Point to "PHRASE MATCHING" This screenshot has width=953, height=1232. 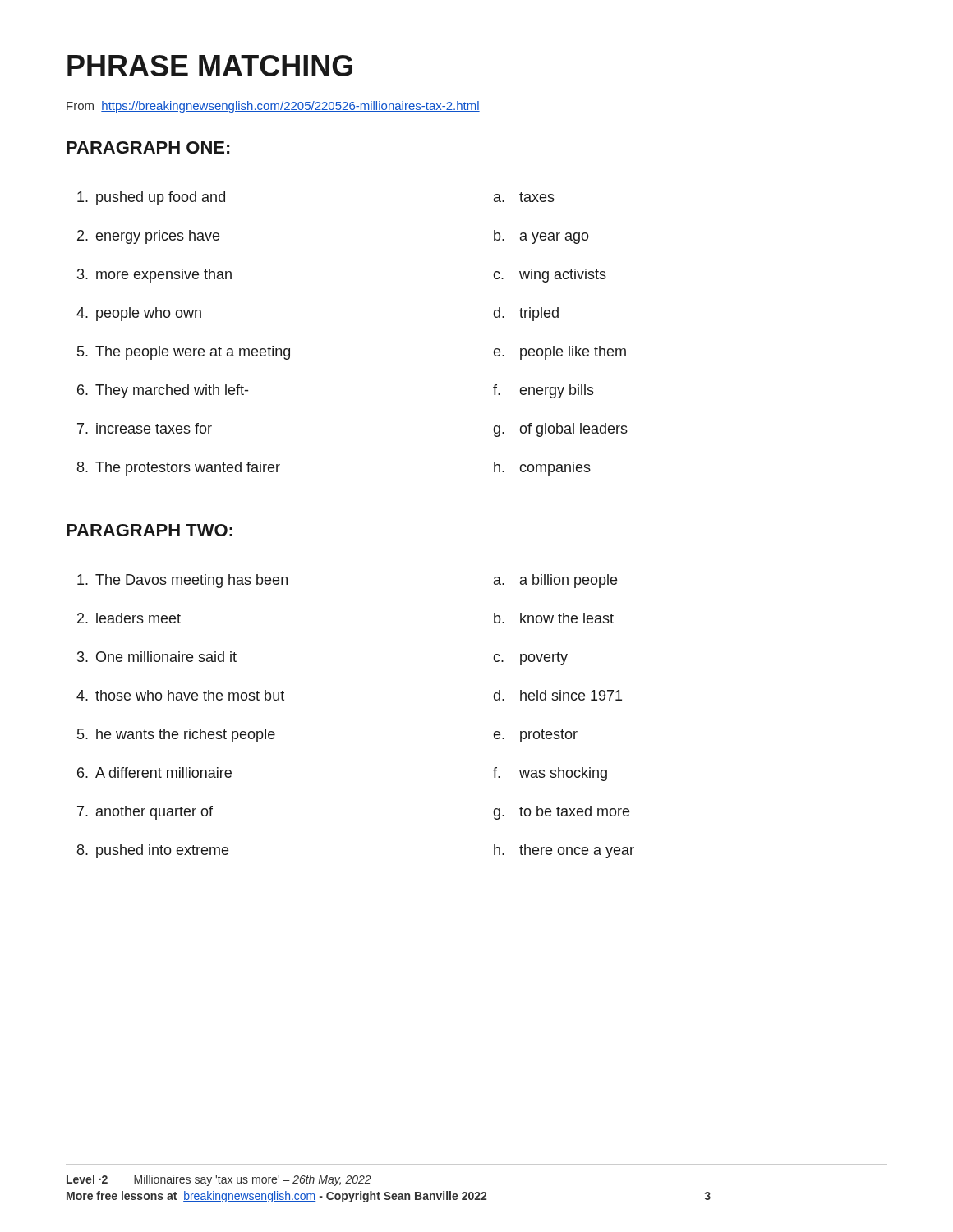pyautogui.click(x=210, y=66)
